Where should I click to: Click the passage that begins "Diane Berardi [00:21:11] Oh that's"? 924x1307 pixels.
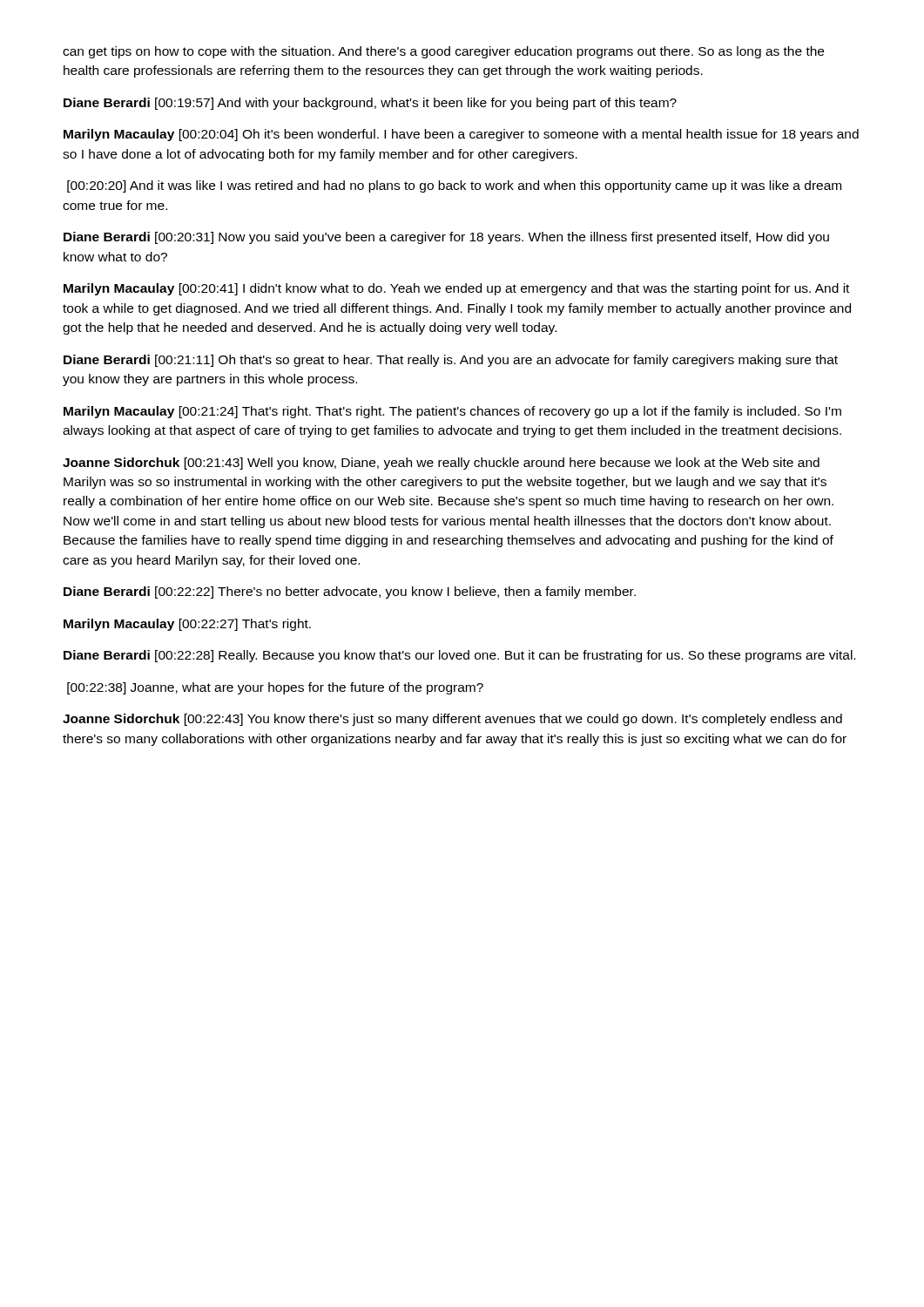click(x=450, y=369)
